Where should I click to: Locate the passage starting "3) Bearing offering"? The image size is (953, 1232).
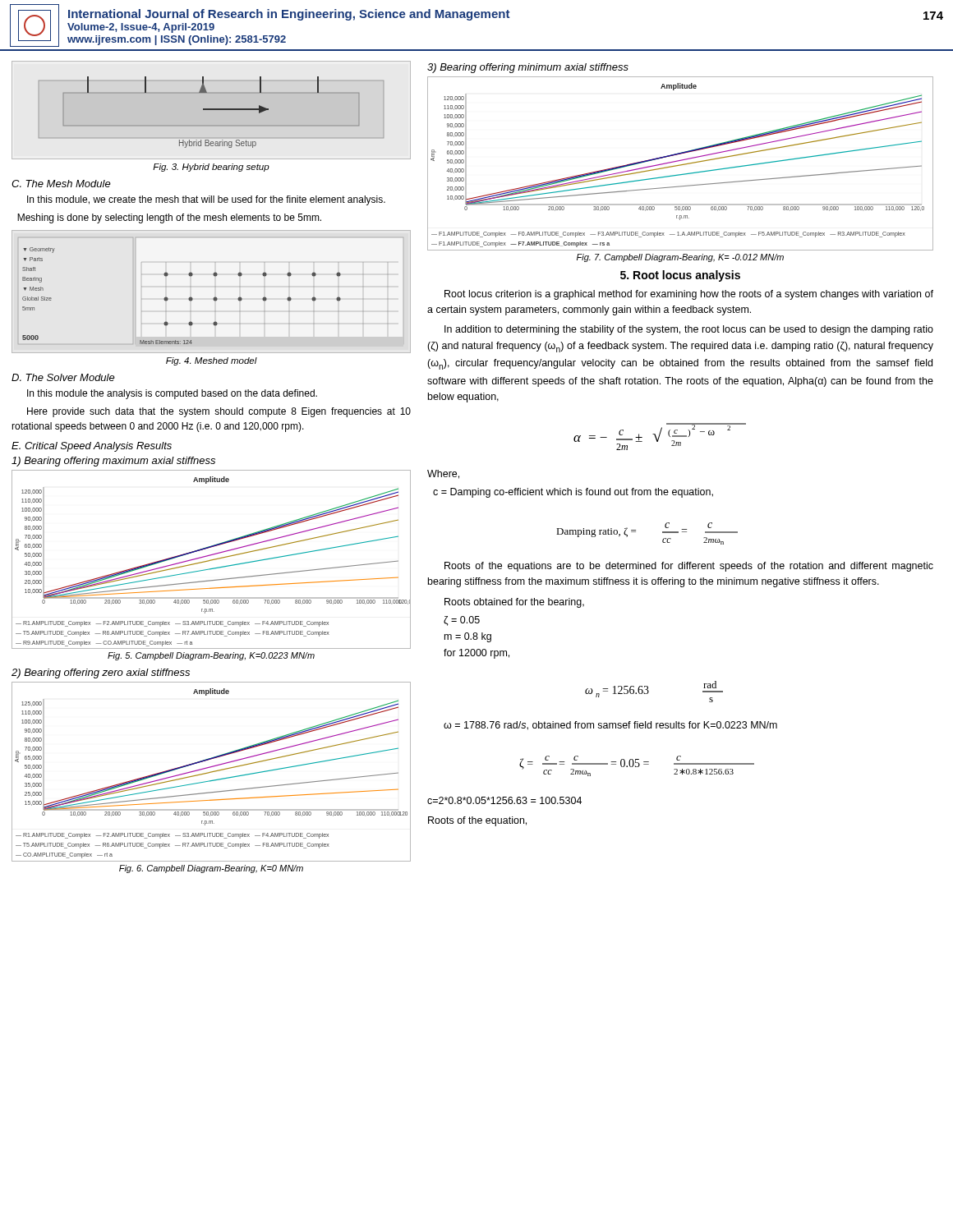click(x=528, y=67)
